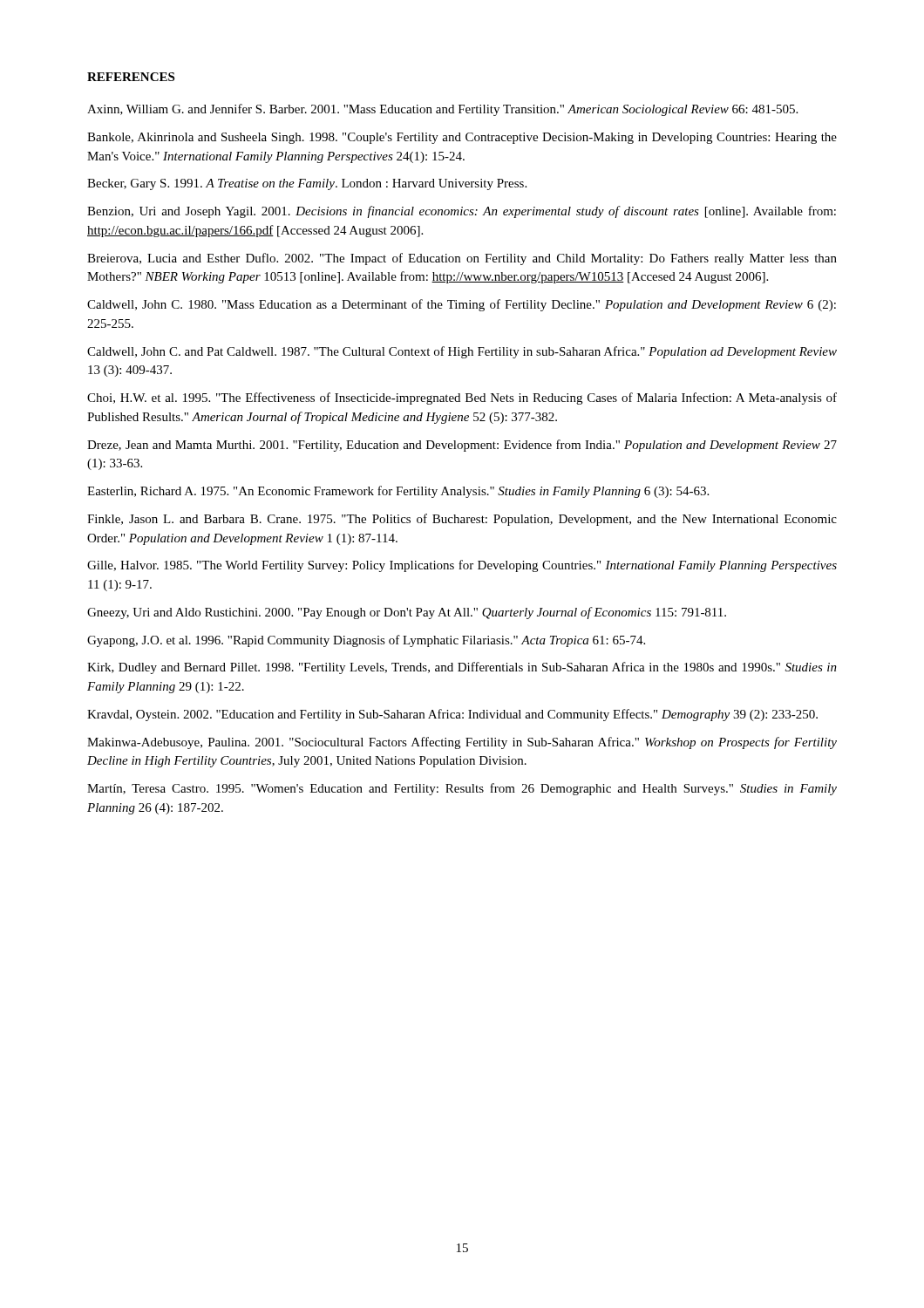Click on the text block starting "Finkle, Jason L. and Barbara"
The width and height of the screenshot is (924, 1308).
click(462, 528)
